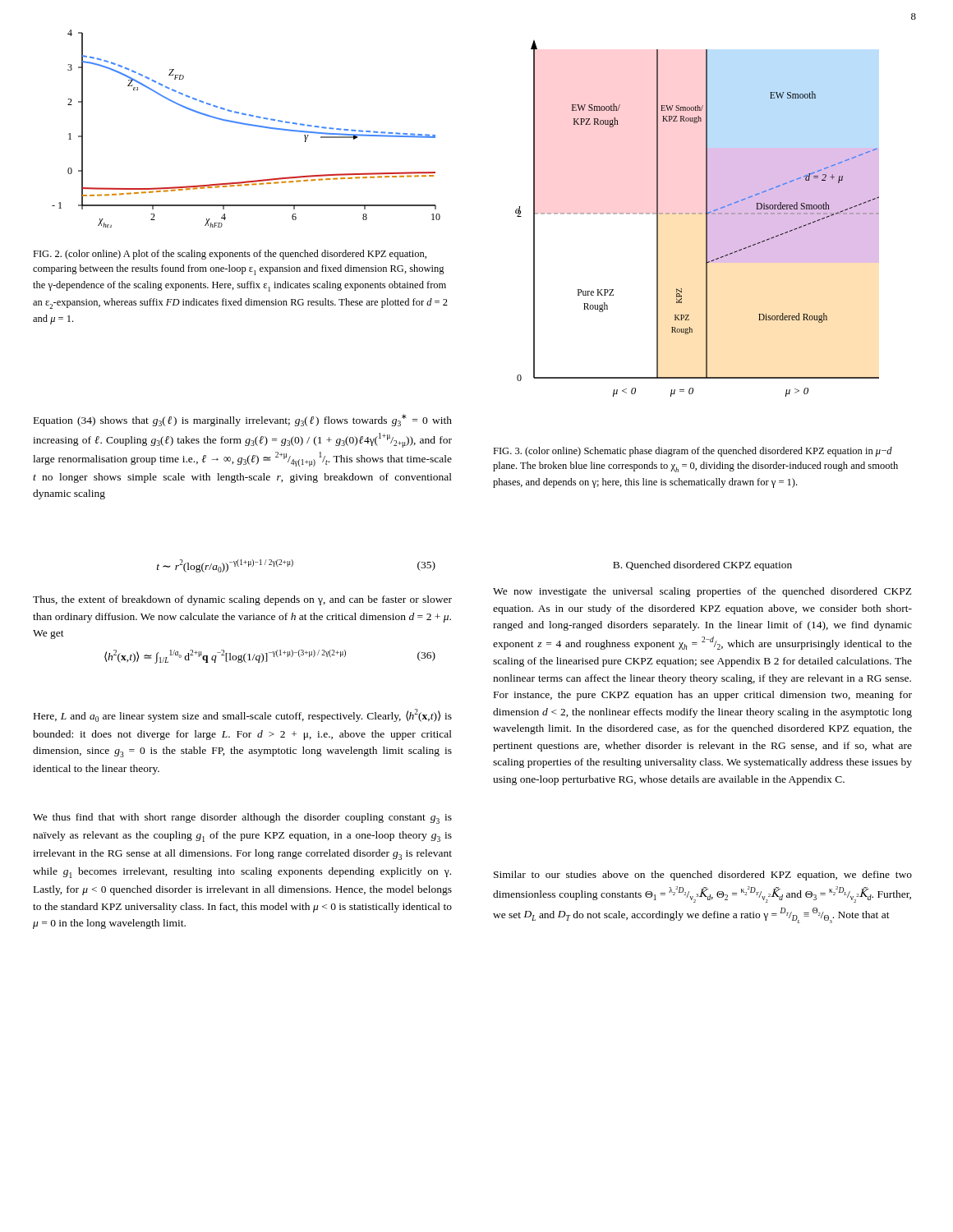
Task: Locate the block of text that opens with "Similar to our studies above on"
Action: tap(702, 896)
